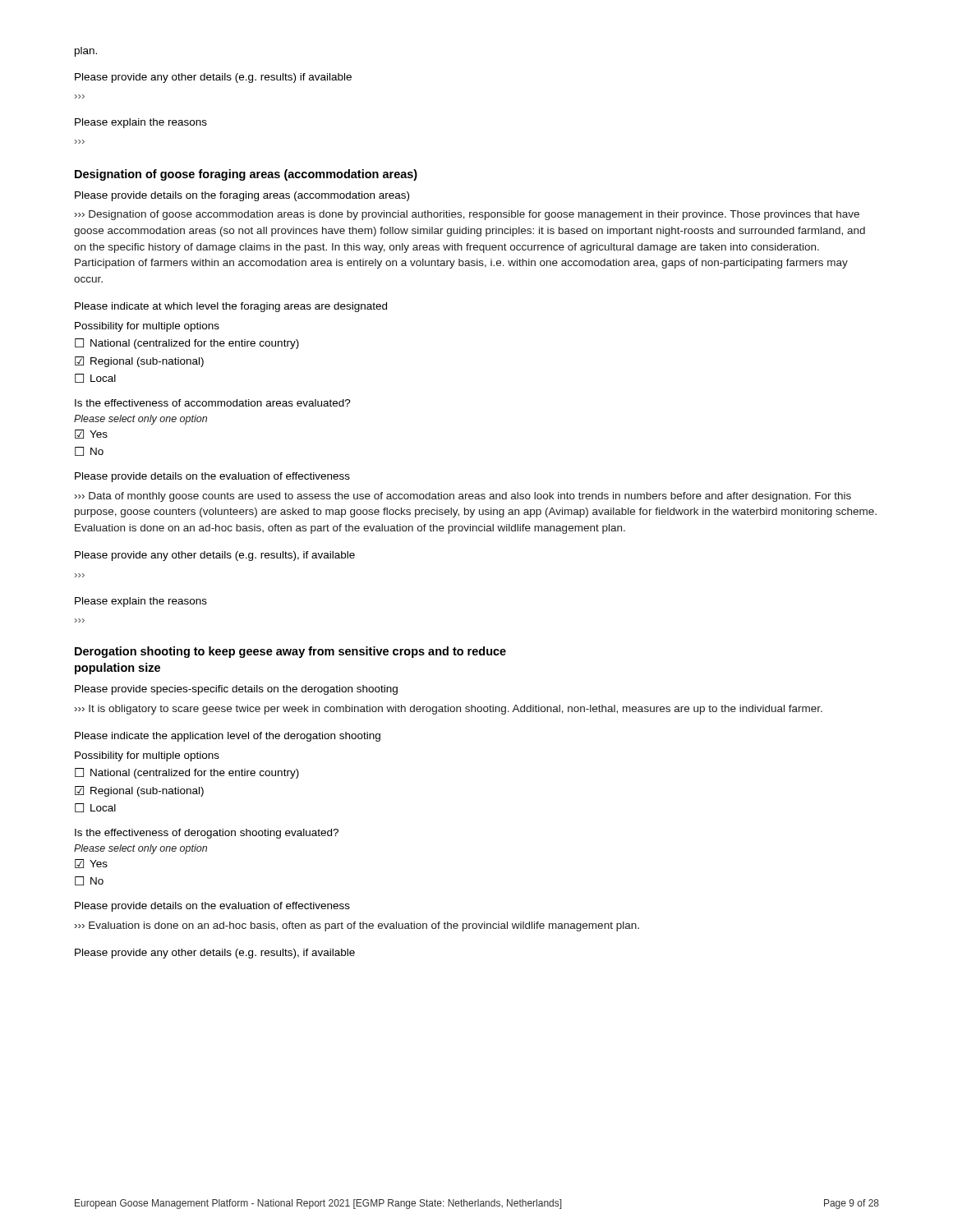Find the section header containing "Derogation shooting to"
The width and height of the screenshot is (953, 1232).
(290, 659)
